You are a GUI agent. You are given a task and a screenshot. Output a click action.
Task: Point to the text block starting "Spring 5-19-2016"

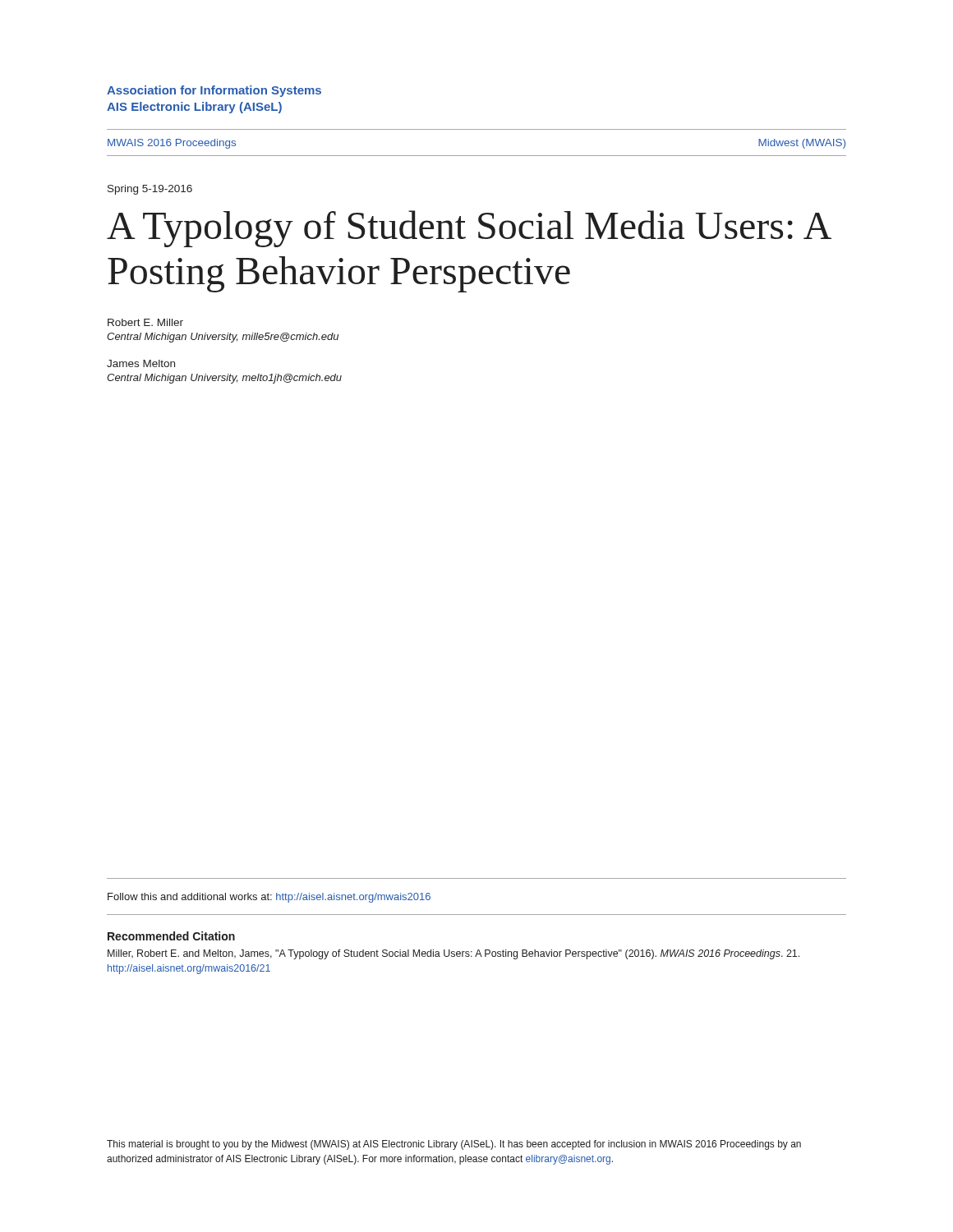(x=150, y=188)
